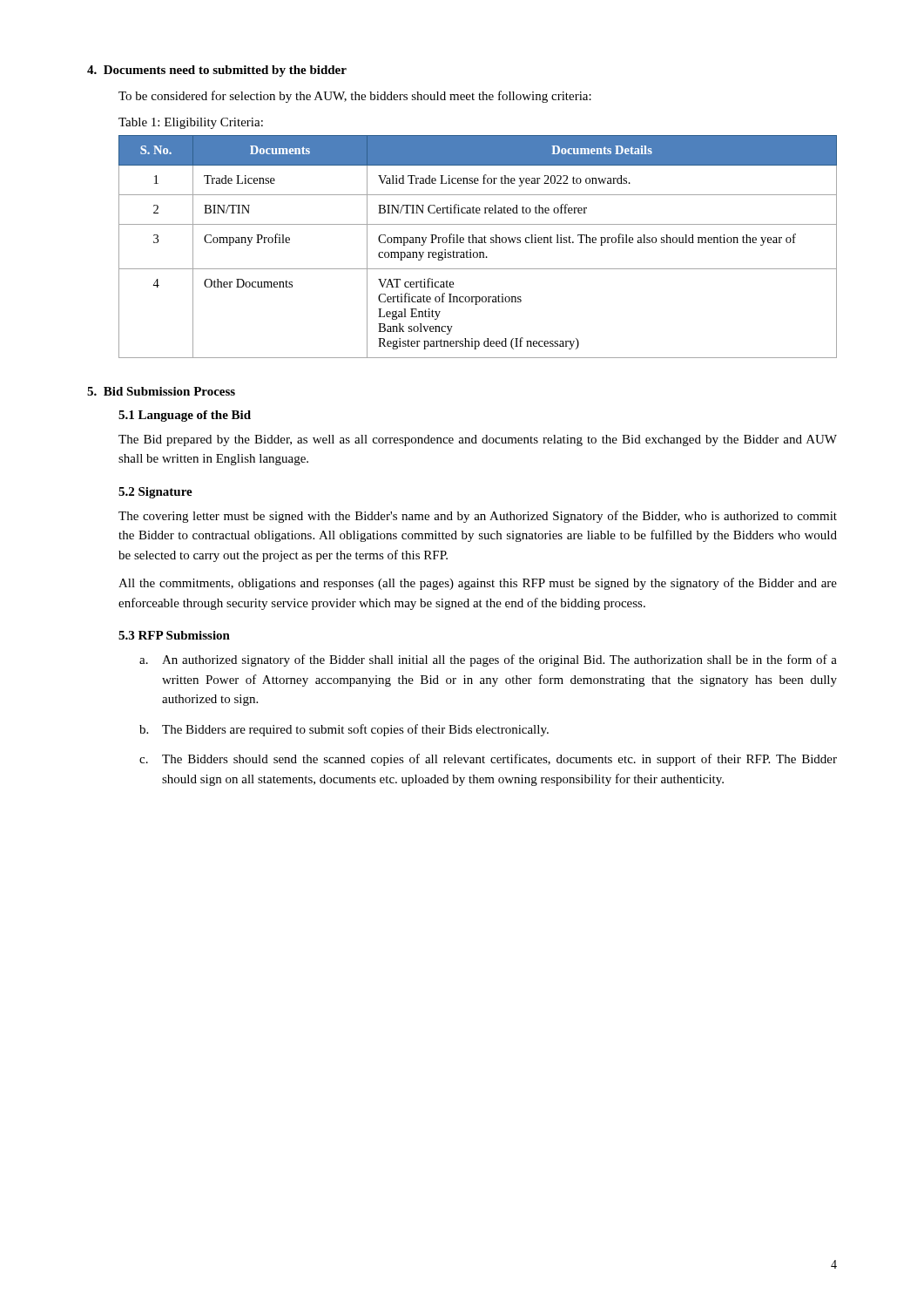Image resolution: width=924 pixels, height=1307 pixels.
Task: Locate the text starting "5.1 Language of the"
Action: 185,414
